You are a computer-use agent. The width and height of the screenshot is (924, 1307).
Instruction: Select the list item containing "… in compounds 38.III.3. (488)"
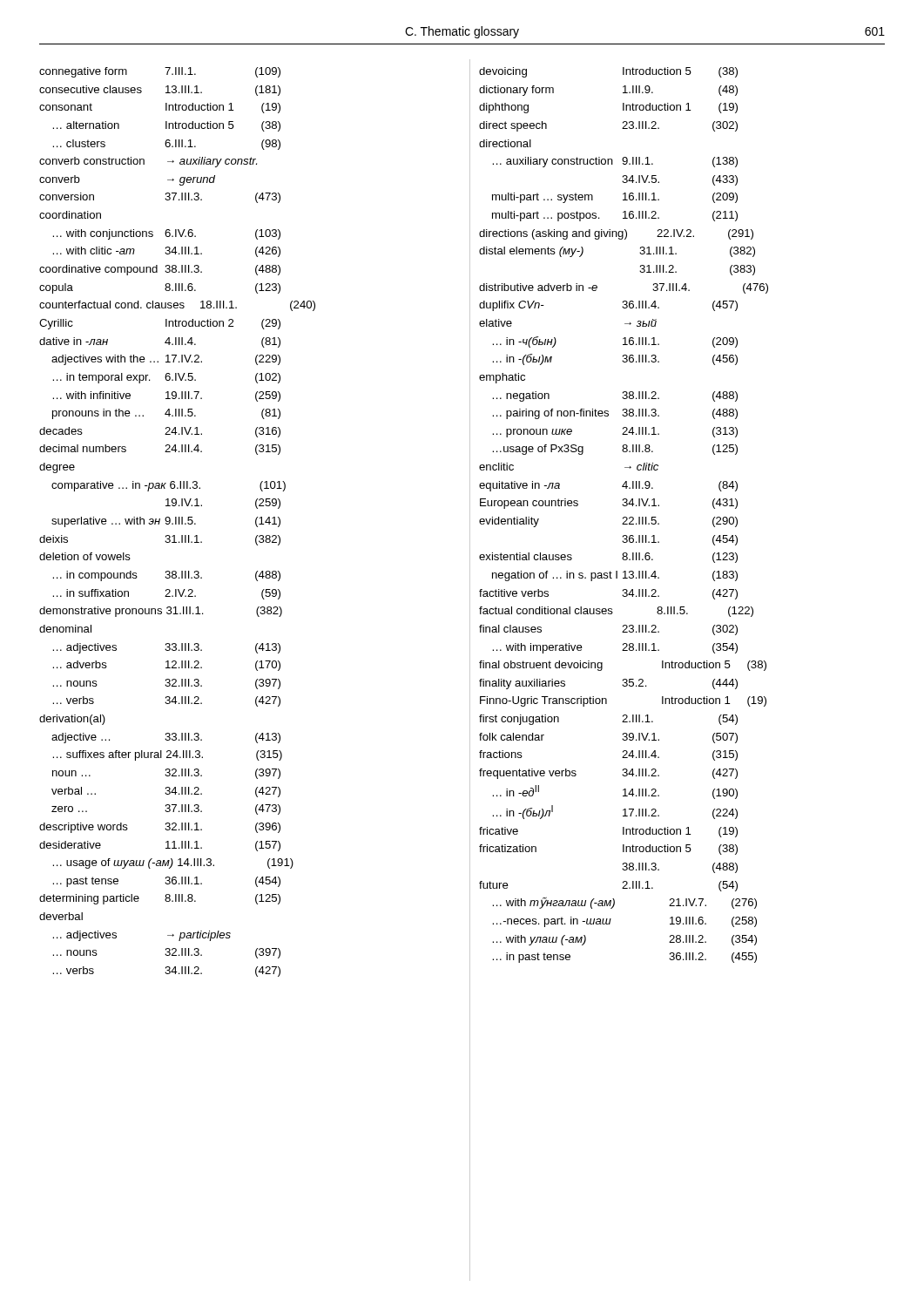coord(166,575)
